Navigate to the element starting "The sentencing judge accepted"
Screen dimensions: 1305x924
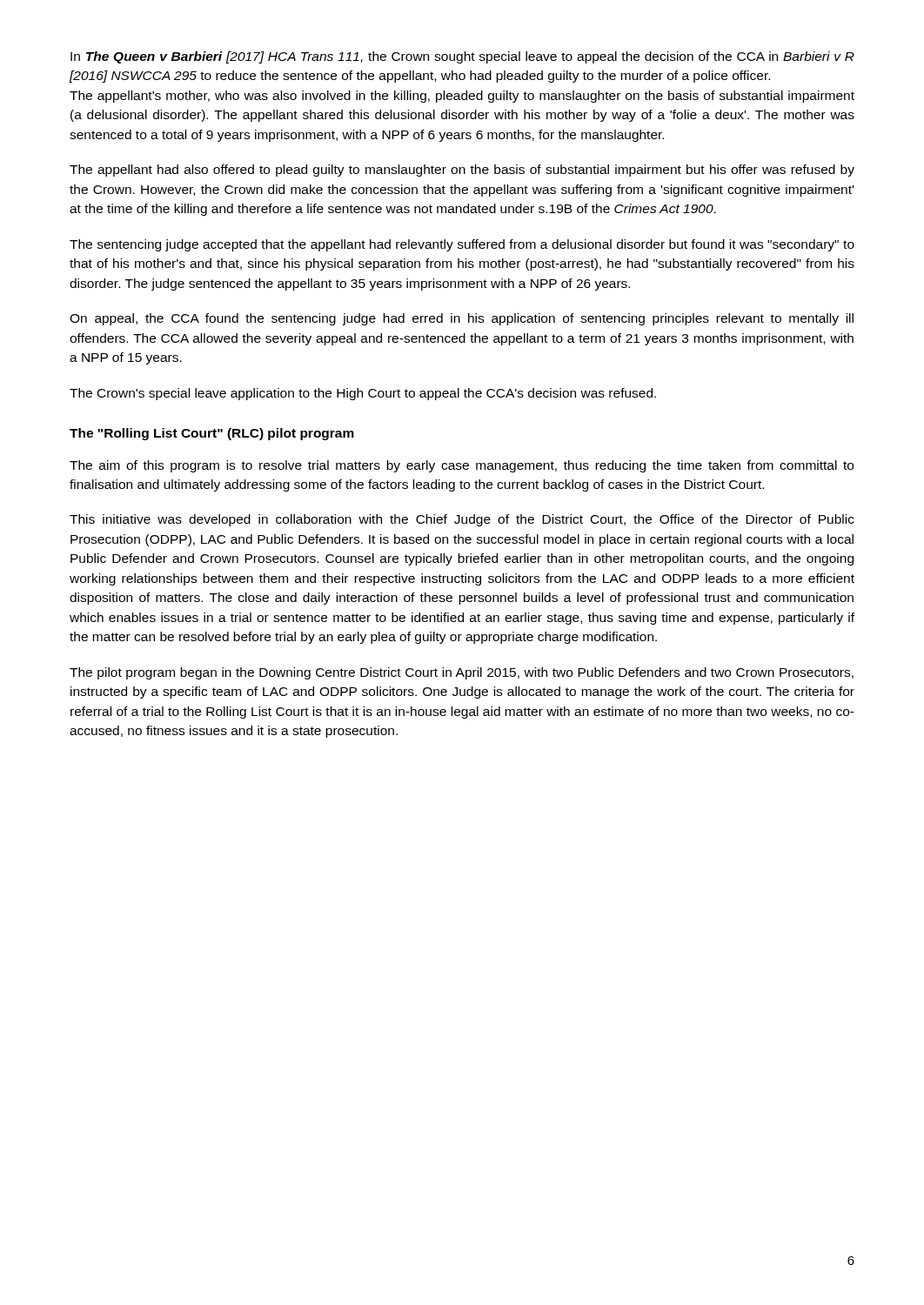462,264
